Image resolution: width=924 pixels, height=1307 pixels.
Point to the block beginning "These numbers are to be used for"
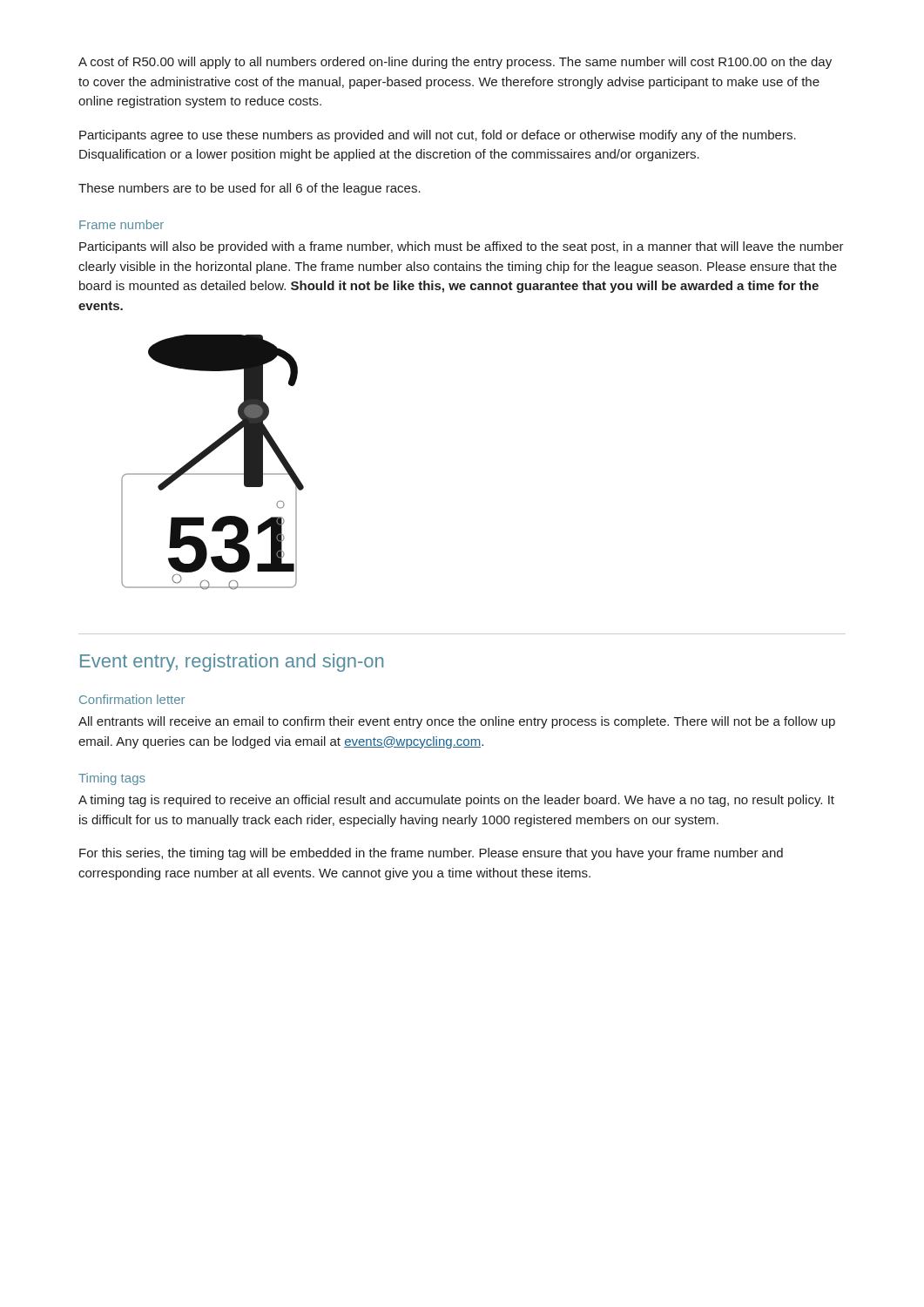pyautogui.click(x=250, y=187)
